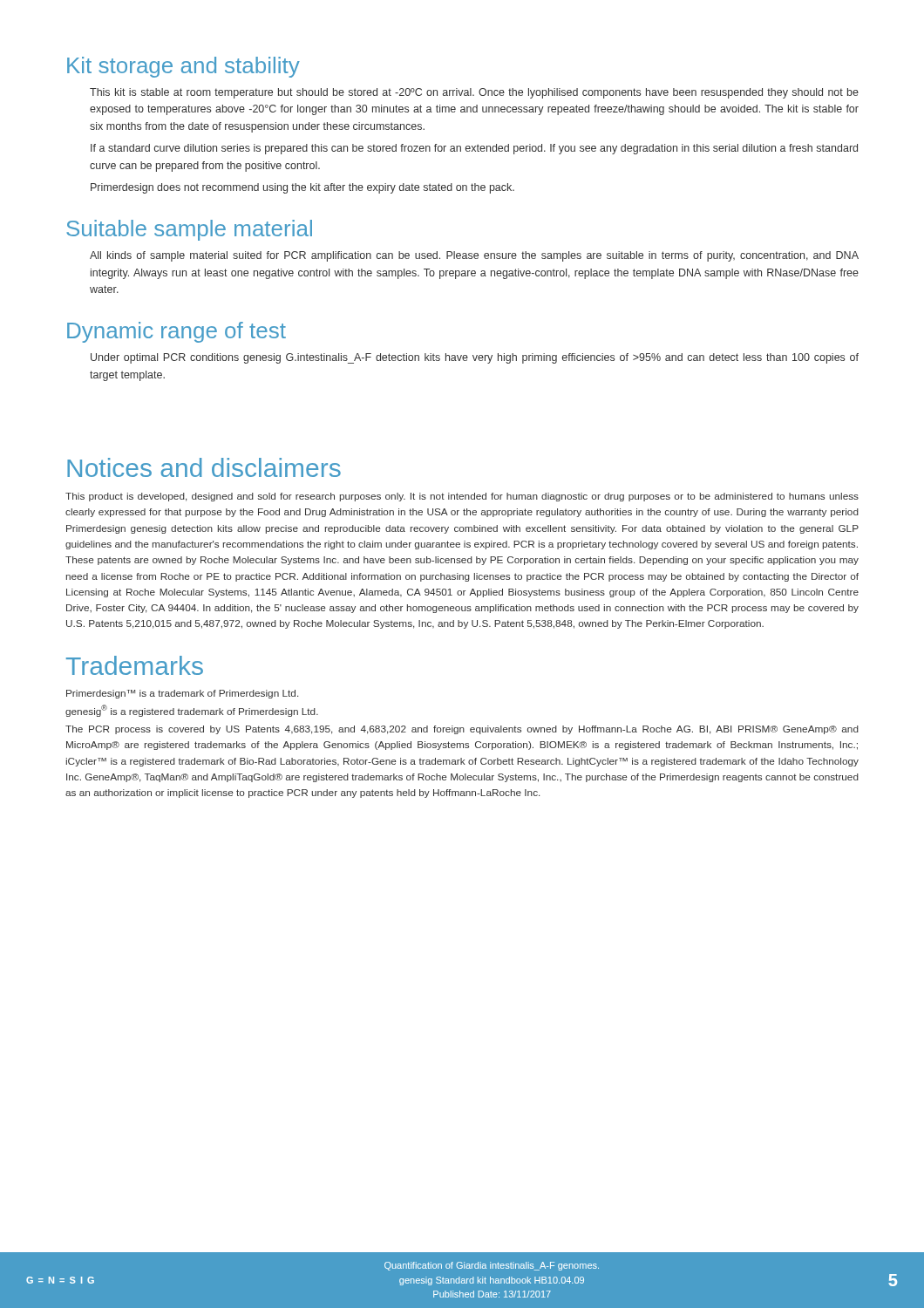This screenshot has height=1308, width=924.
Task: Select the block starting "Dynamic range of test"
Action: click(x=176, y=331)
